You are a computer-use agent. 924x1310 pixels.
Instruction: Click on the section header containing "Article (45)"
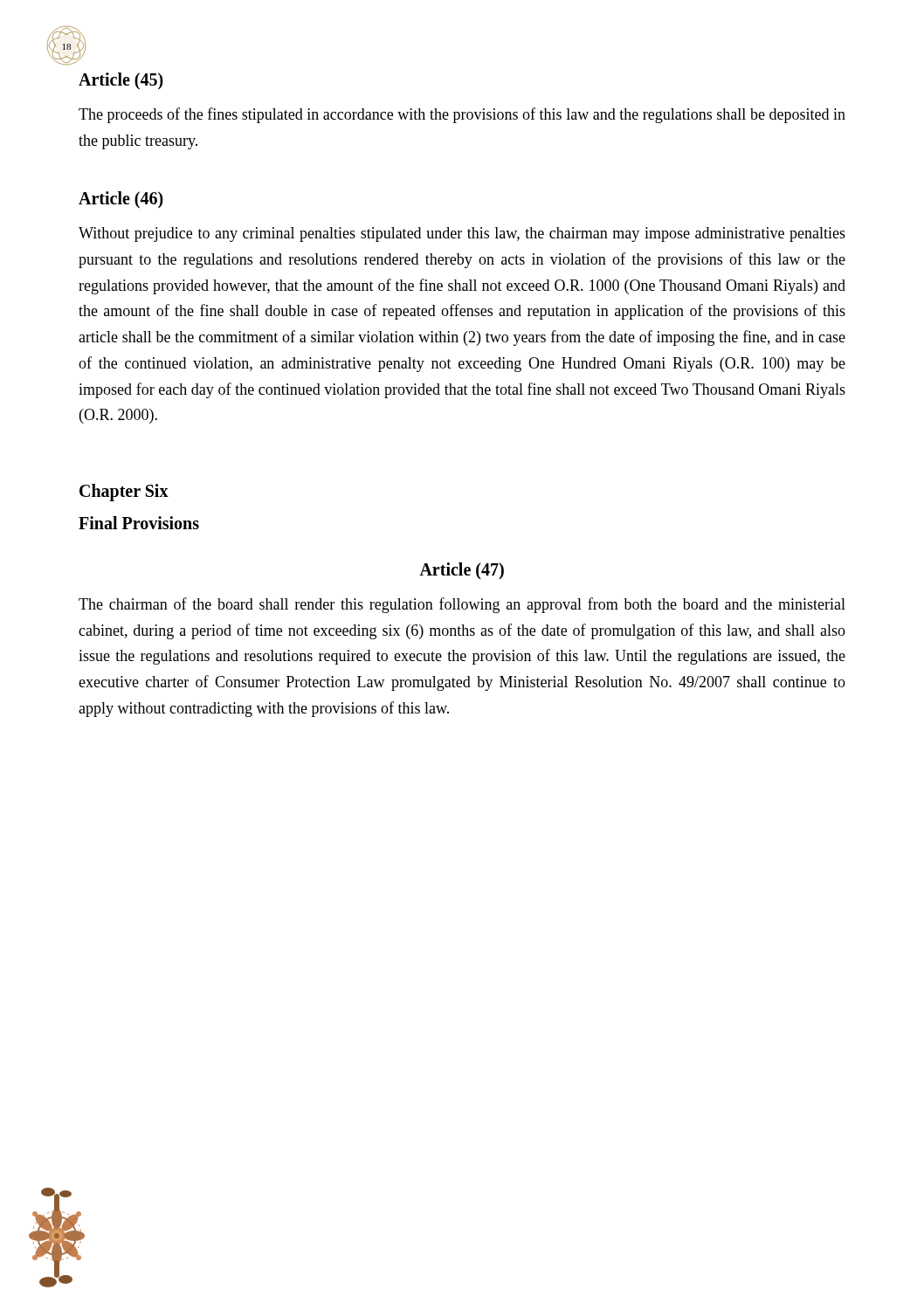pos(121,79)
